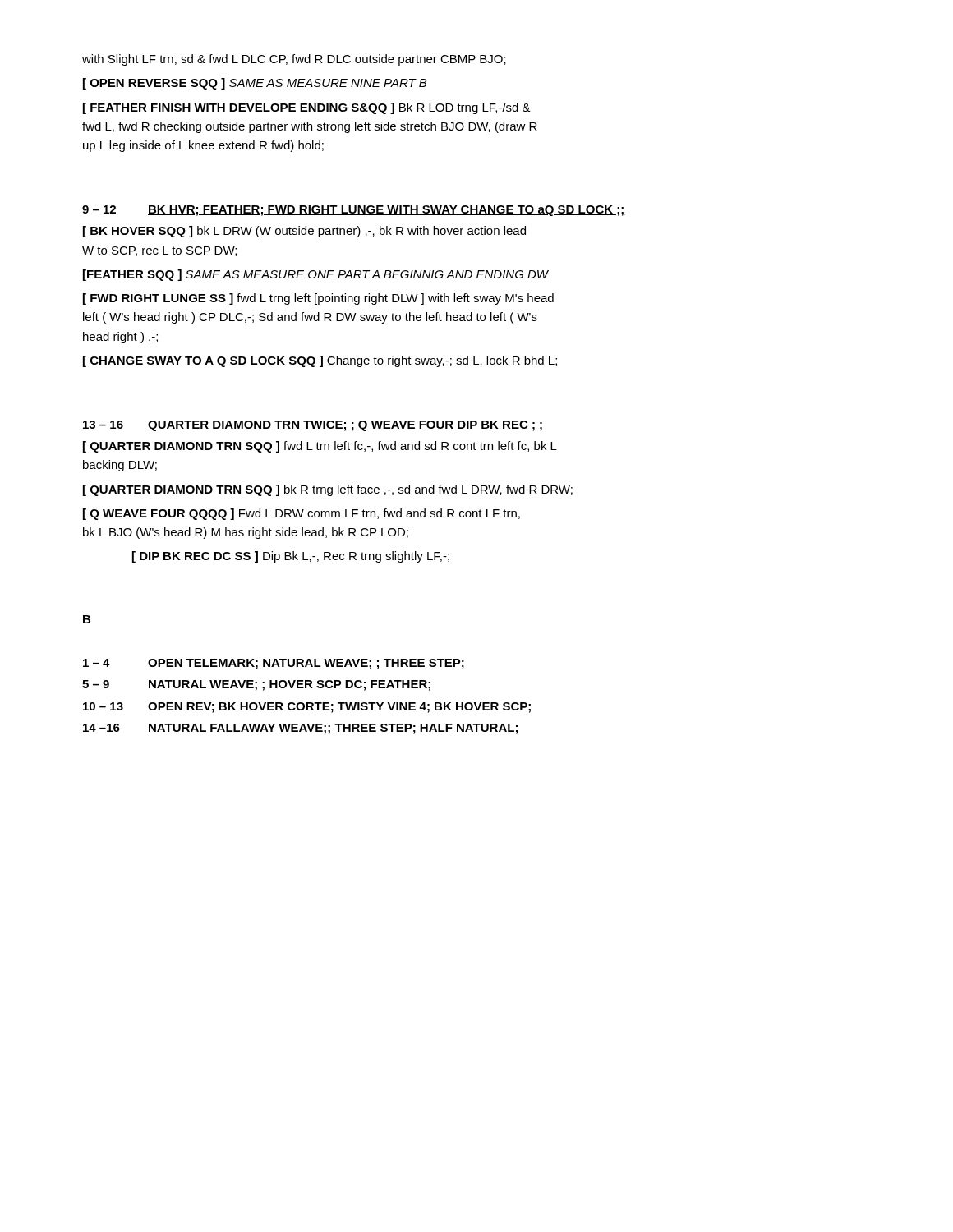
Task: Point to the region starting "[ FEATHER FINISH WITH DEVELOPE"
Action: coord(310,126)
